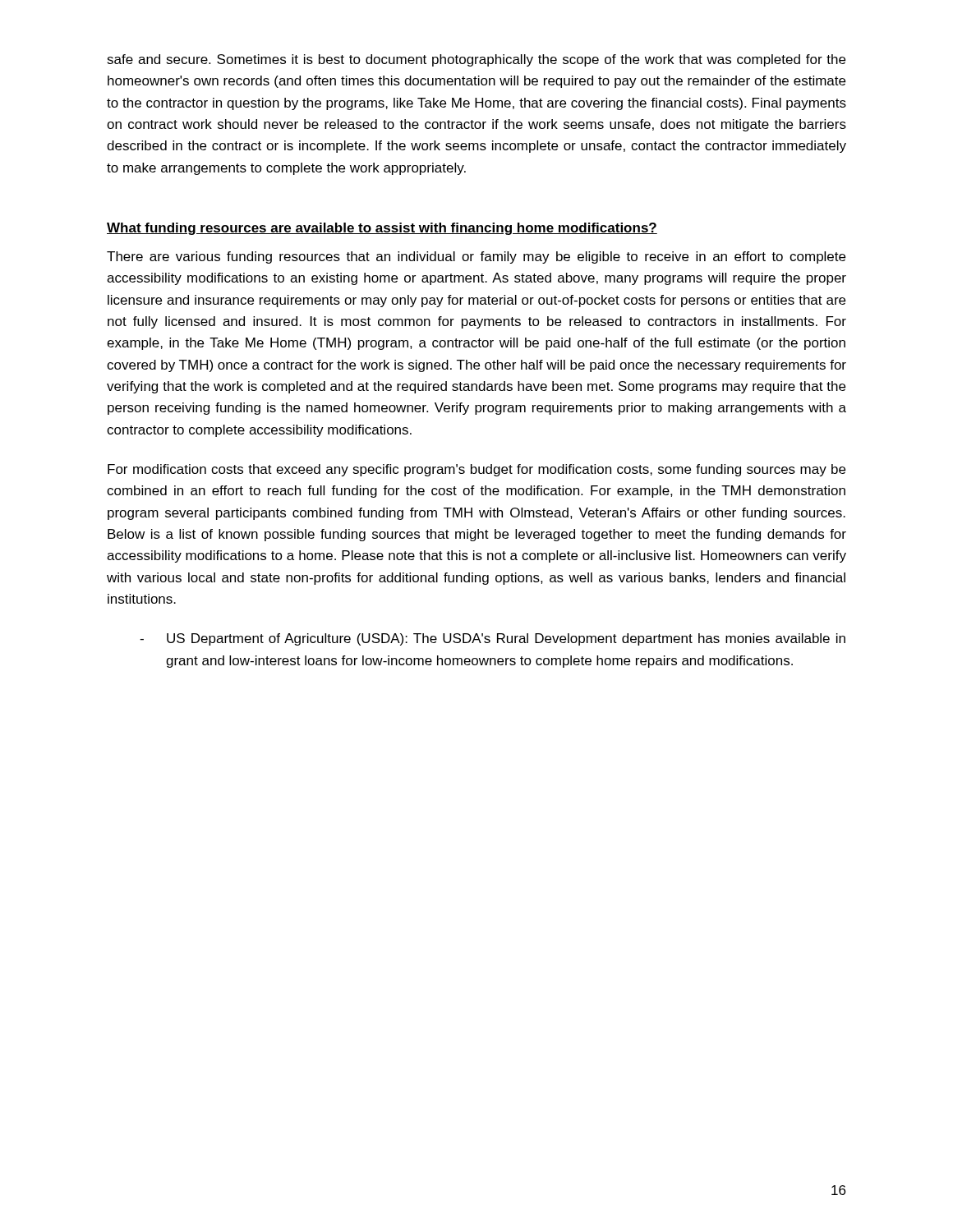The height and width of the screenshot is (1232, 953).
Task: Find the block on this page that starts "- US Department of Agriculture (USDA): The"
Action: (x=493, y=650)
